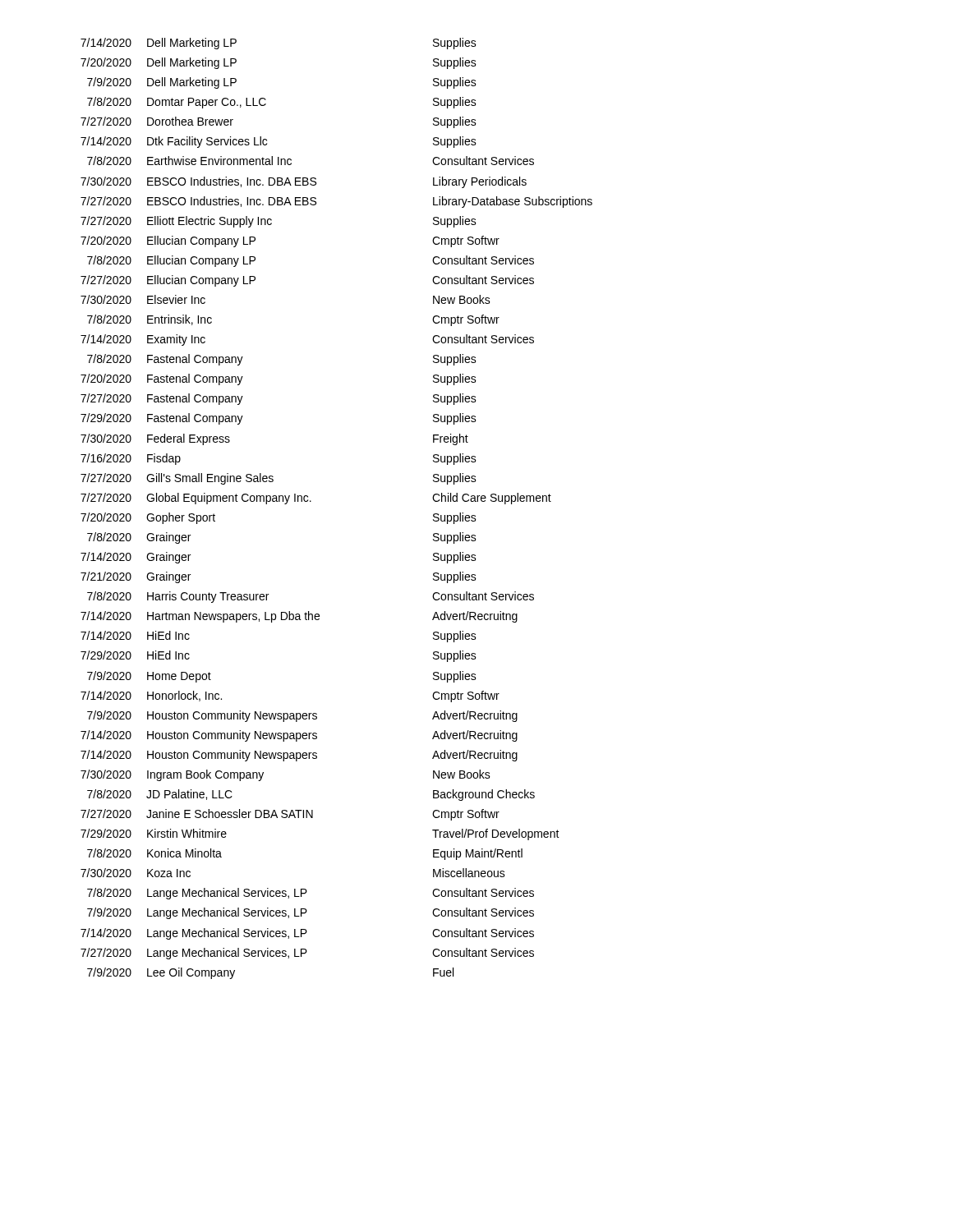Point to the region starting "7/27/2020Janine E Schoessler DBA SATINCmptr Softwr"
The height and width of the screenshot is (1232, 953).
point(476,814)
